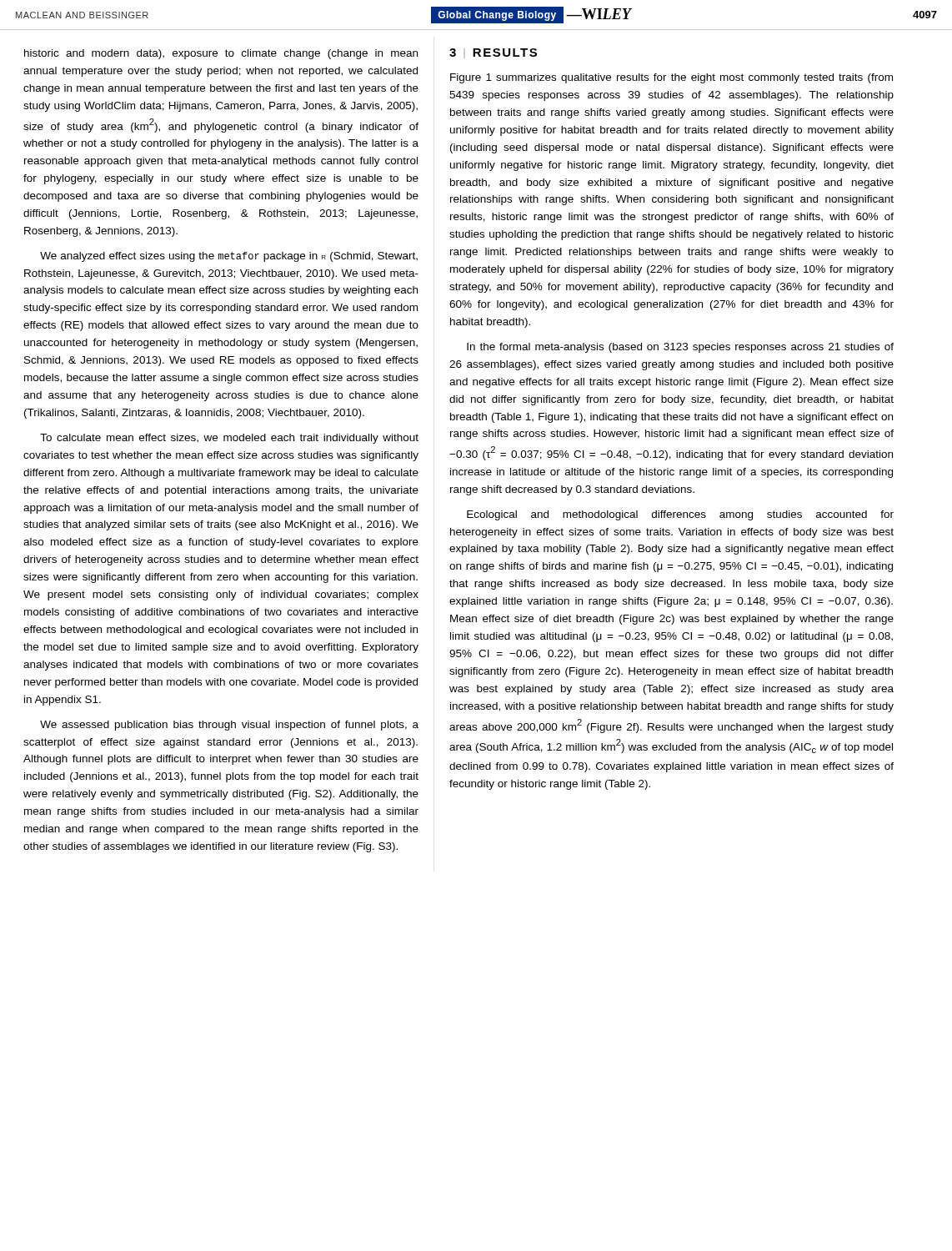Click the passage that begins "Figure 1 summarizes qualitative results"
Screen dimensions: 1251x952
coord(671,200)
